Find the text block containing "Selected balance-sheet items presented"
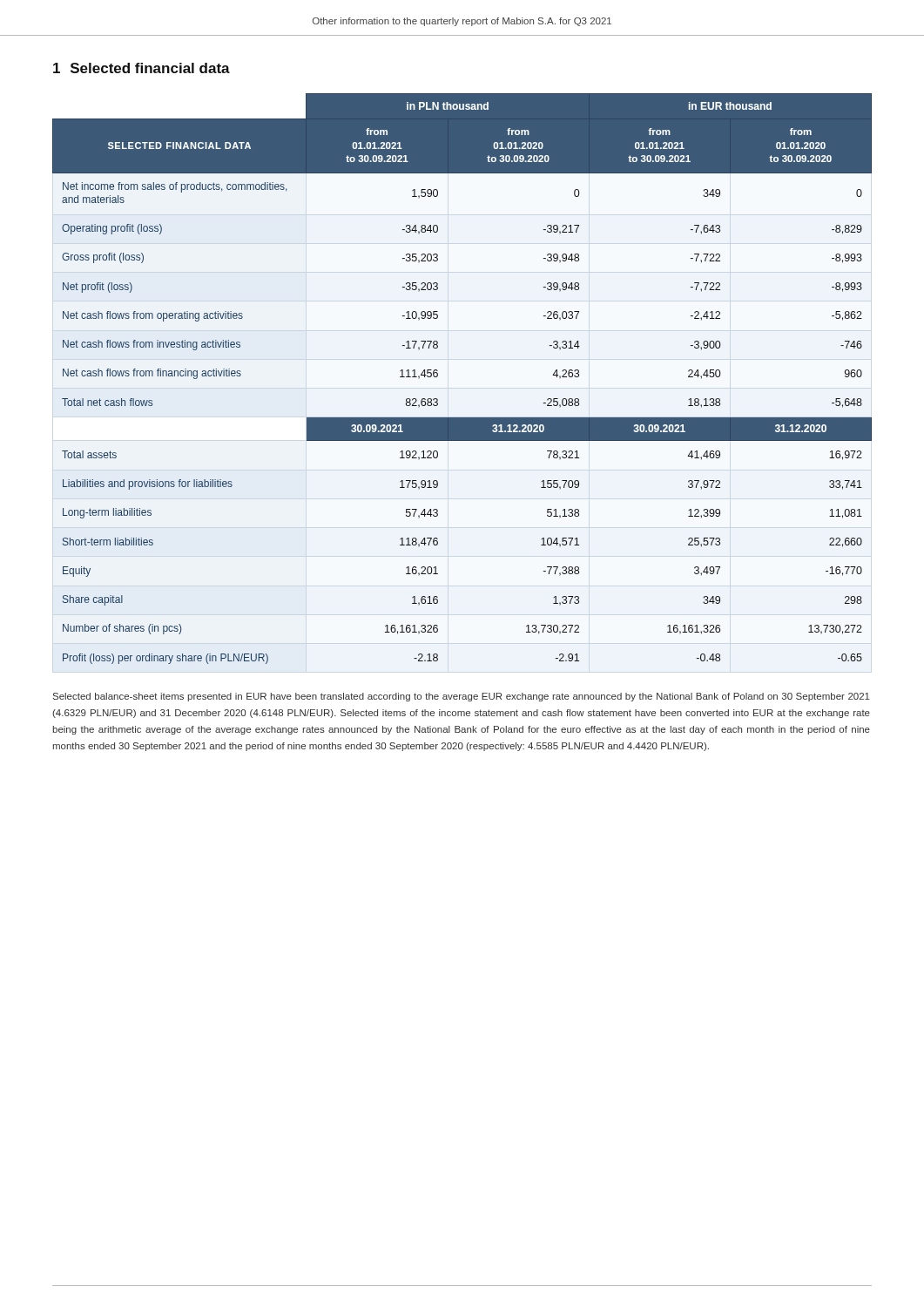924x1307 pixels. (x=461, y=721)
